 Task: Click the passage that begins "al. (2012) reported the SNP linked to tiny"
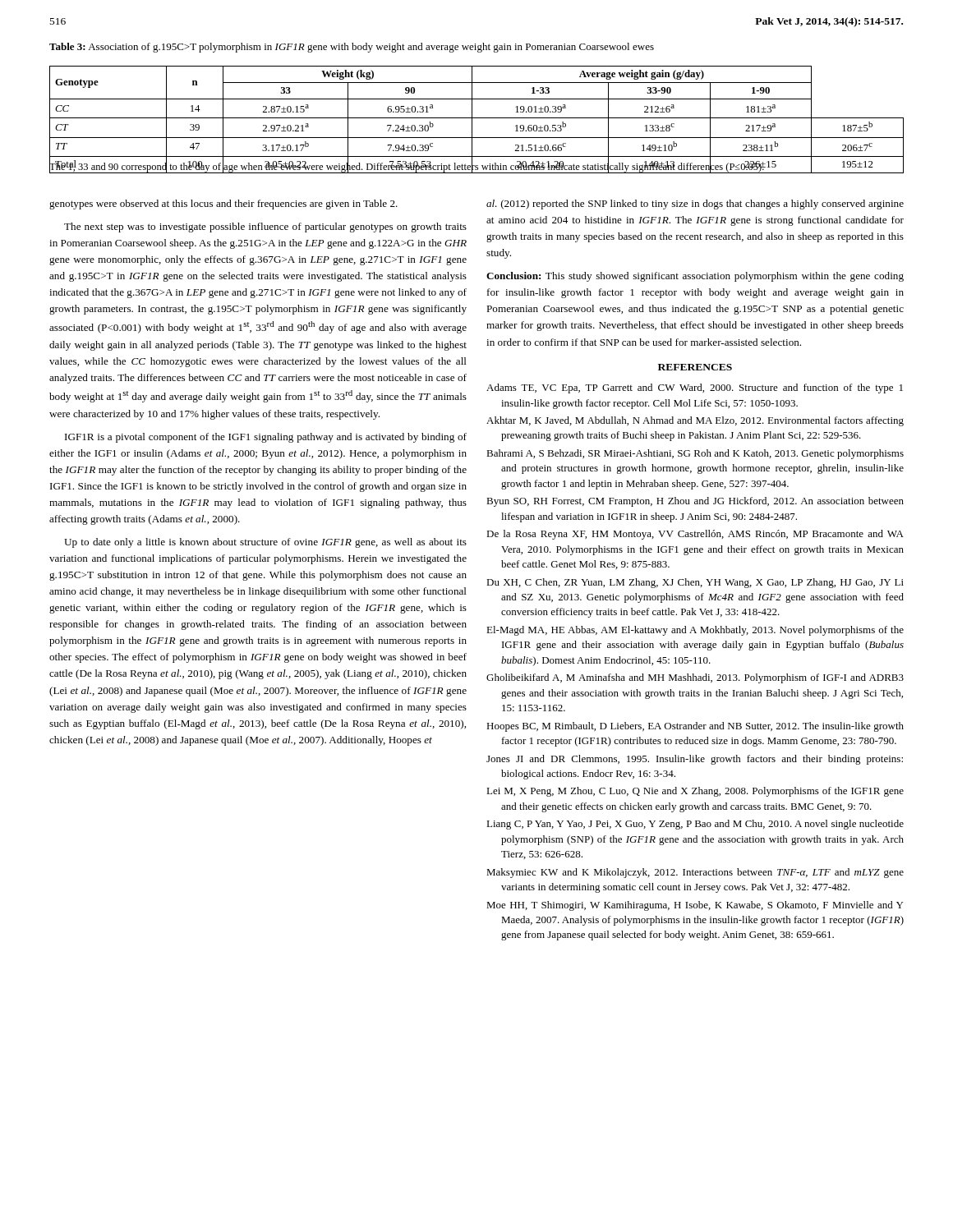tap(695, 228)
